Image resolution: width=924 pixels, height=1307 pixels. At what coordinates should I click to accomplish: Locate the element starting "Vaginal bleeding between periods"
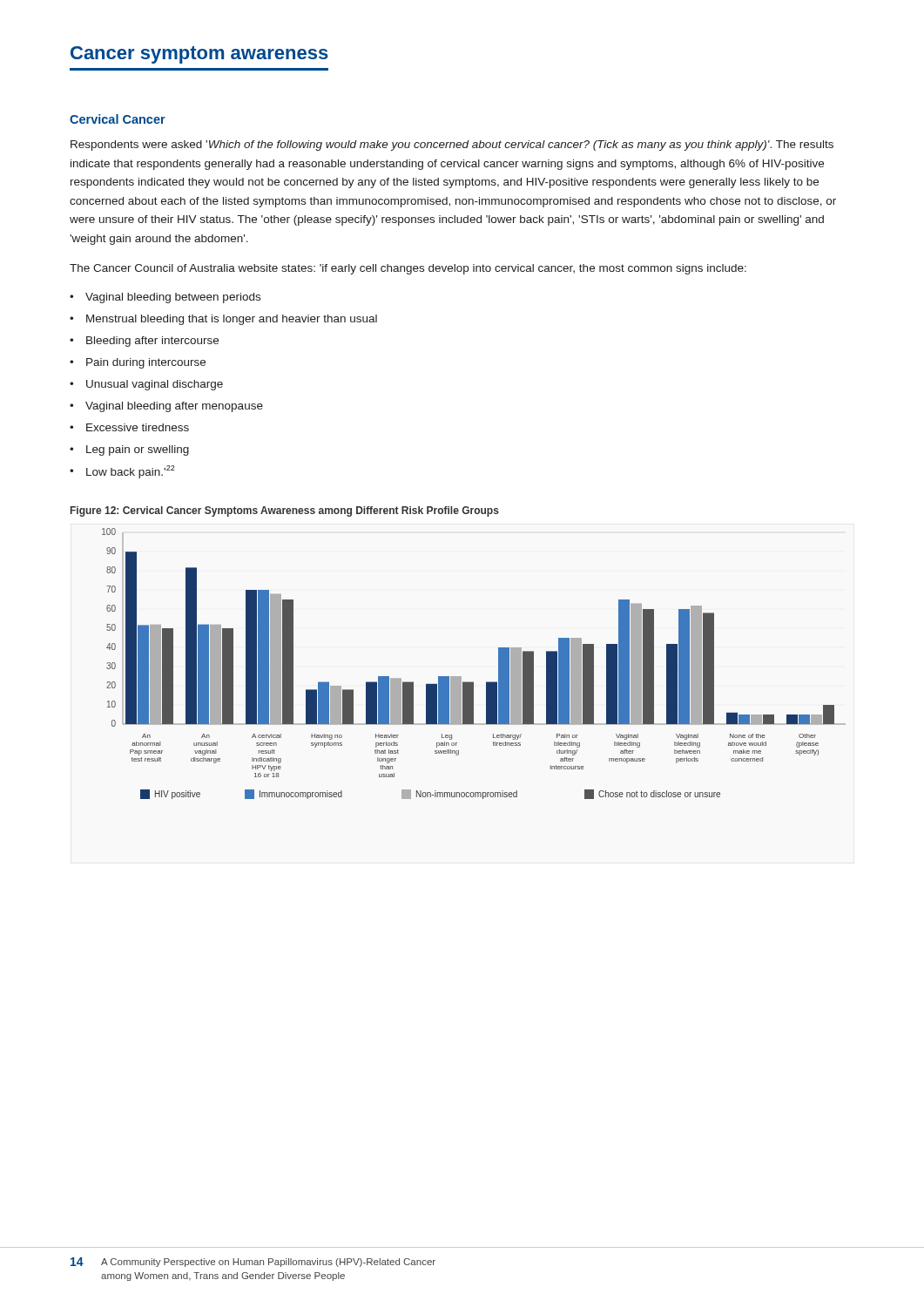173,297
